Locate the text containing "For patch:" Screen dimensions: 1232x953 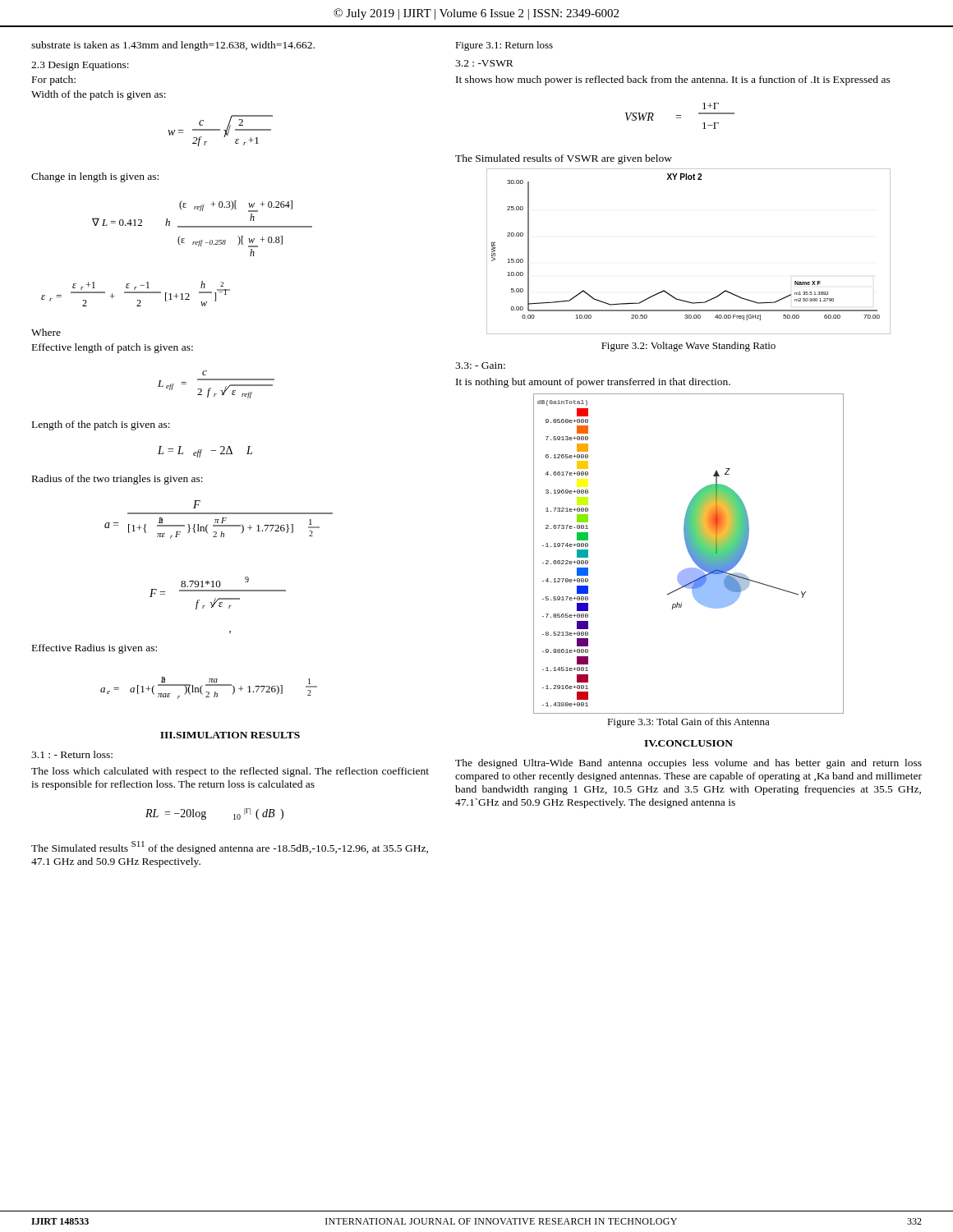[54, 79]
